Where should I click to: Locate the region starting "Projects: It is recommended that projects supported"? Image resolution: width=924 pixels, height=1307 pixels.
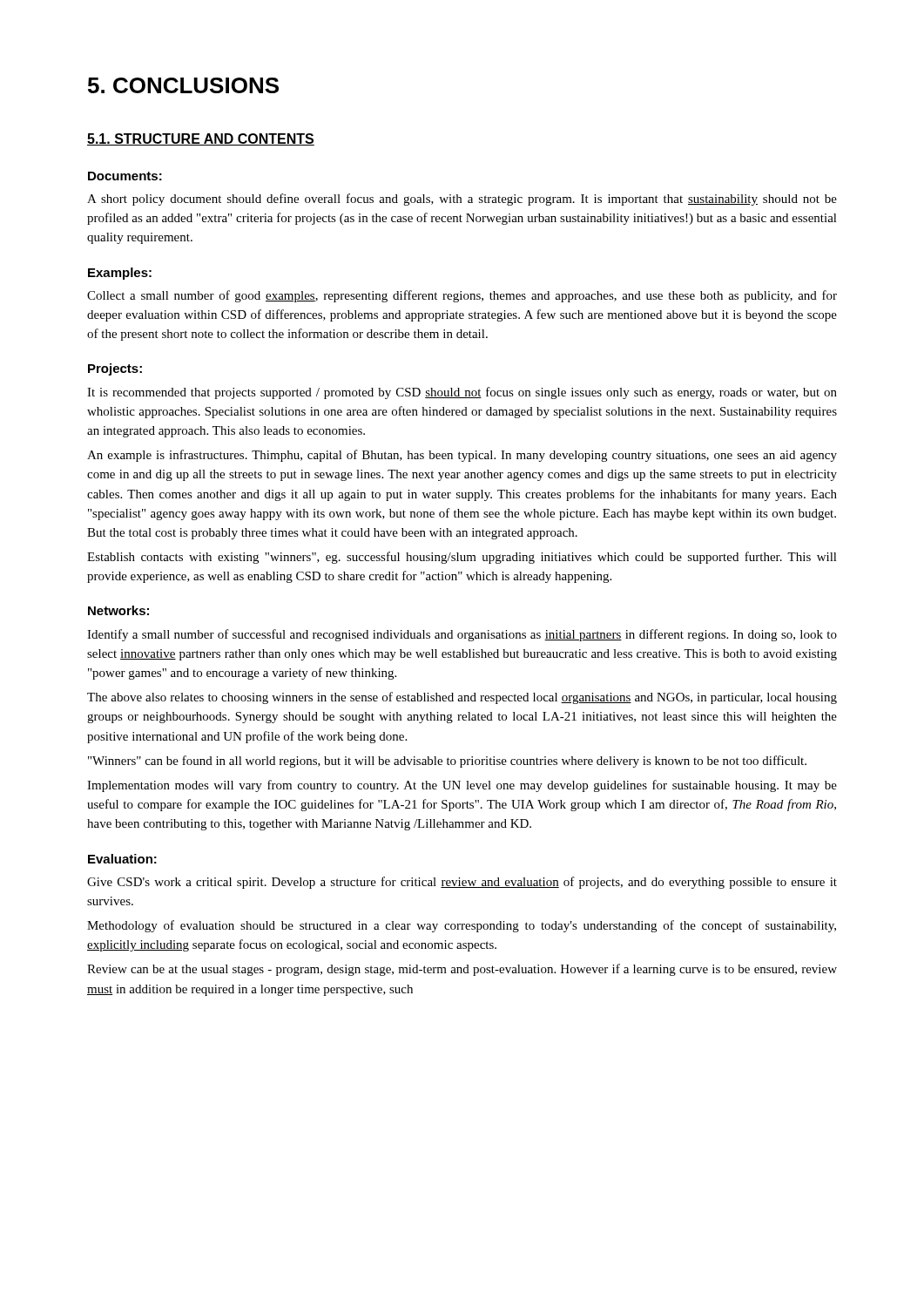[462, 473]
